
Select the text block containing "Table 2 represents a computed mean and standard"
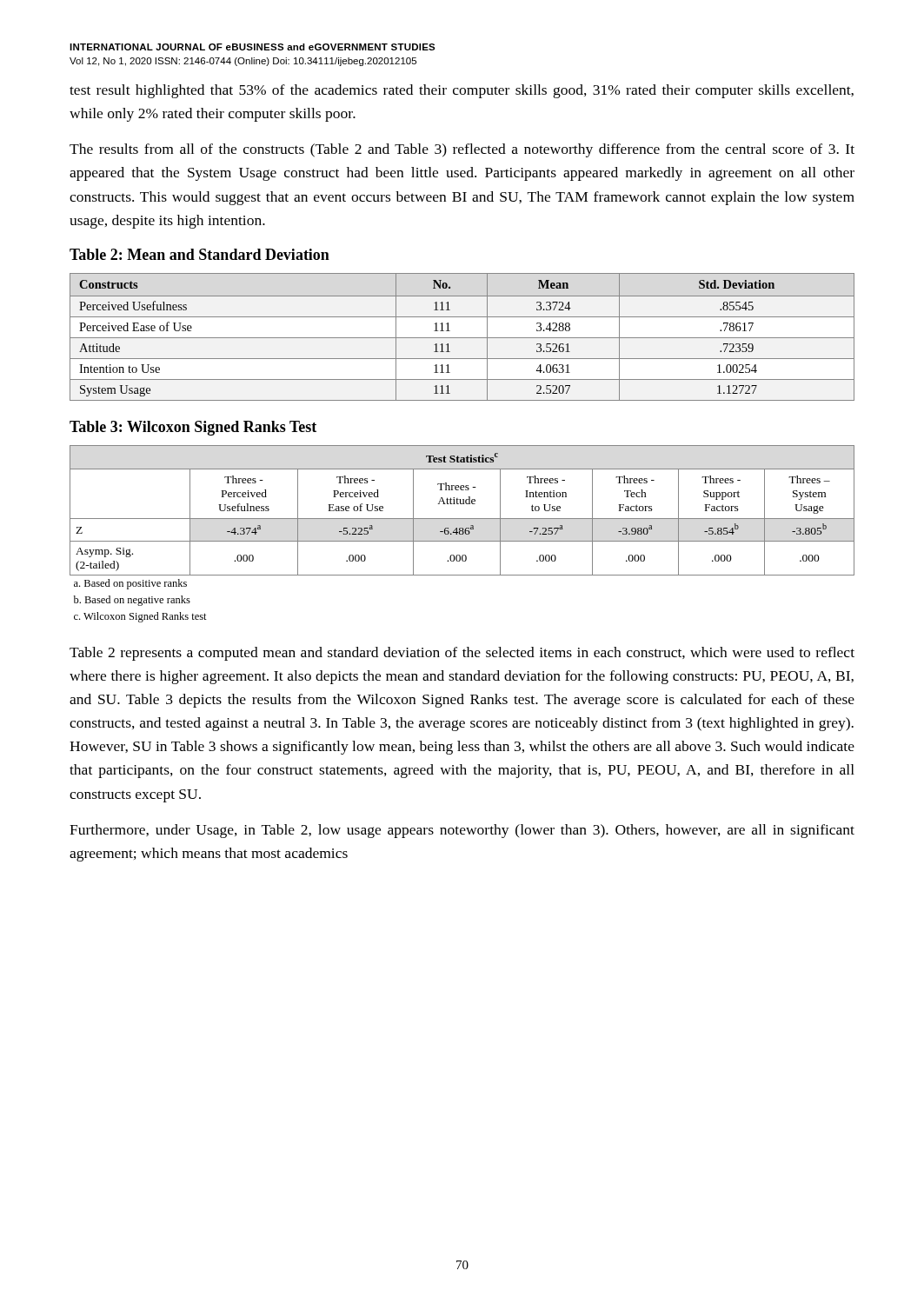pyautogui.click(x=462, y=723)
